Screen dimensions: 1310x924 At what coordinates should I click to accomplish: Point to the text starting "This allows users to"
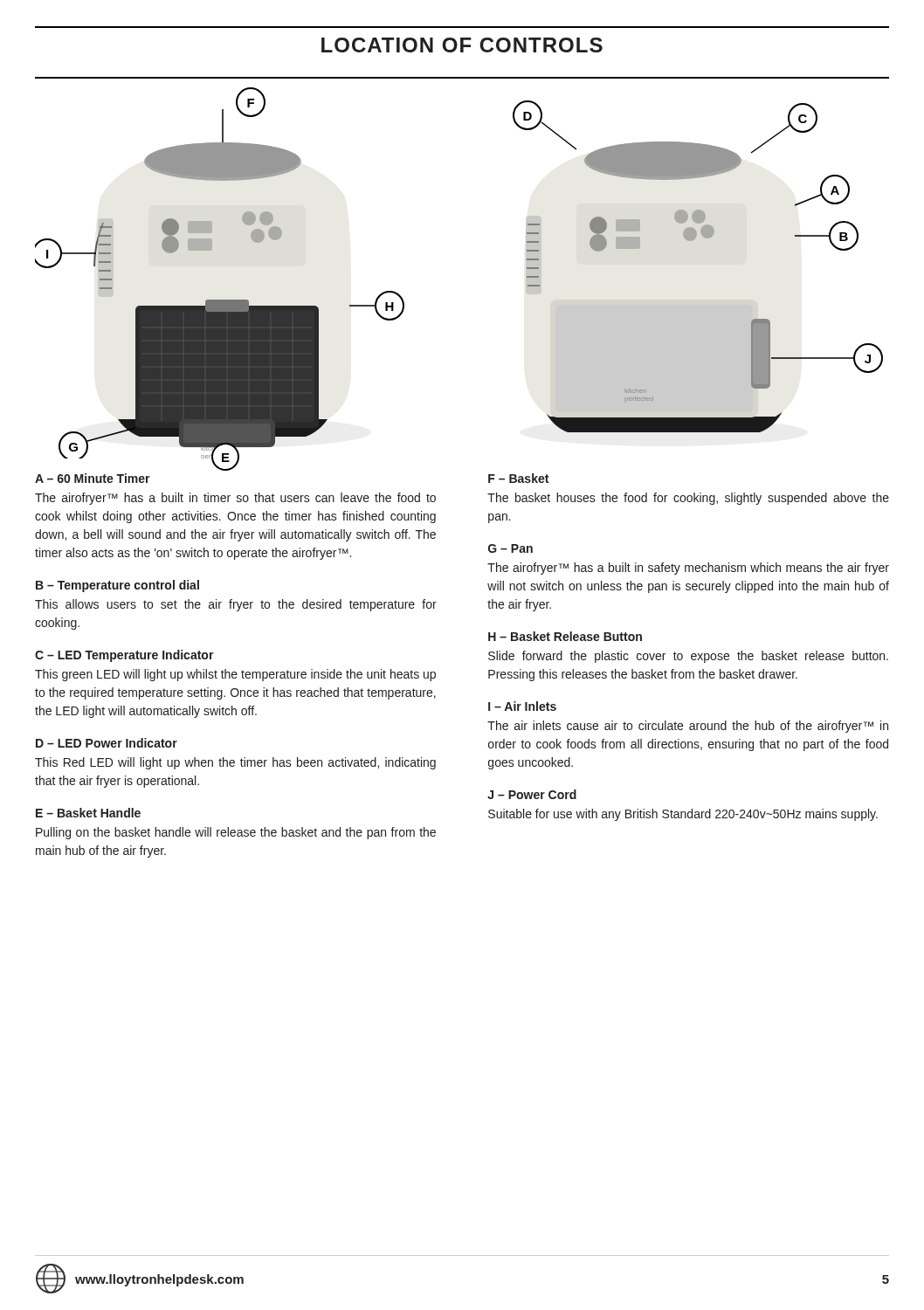[236, 614]
